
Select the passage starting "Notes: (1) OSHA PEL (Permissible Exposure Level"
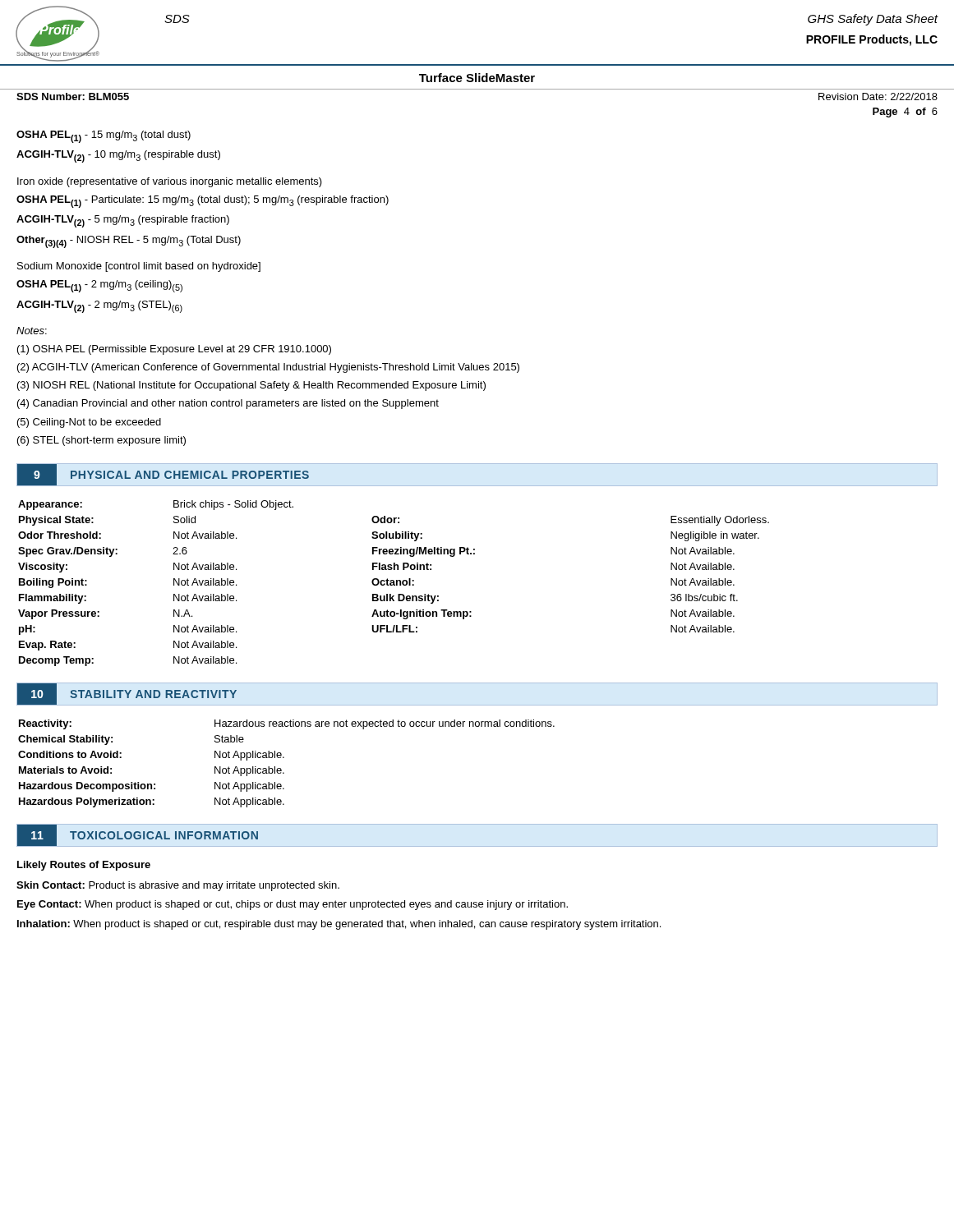click(x=477, y=385)
